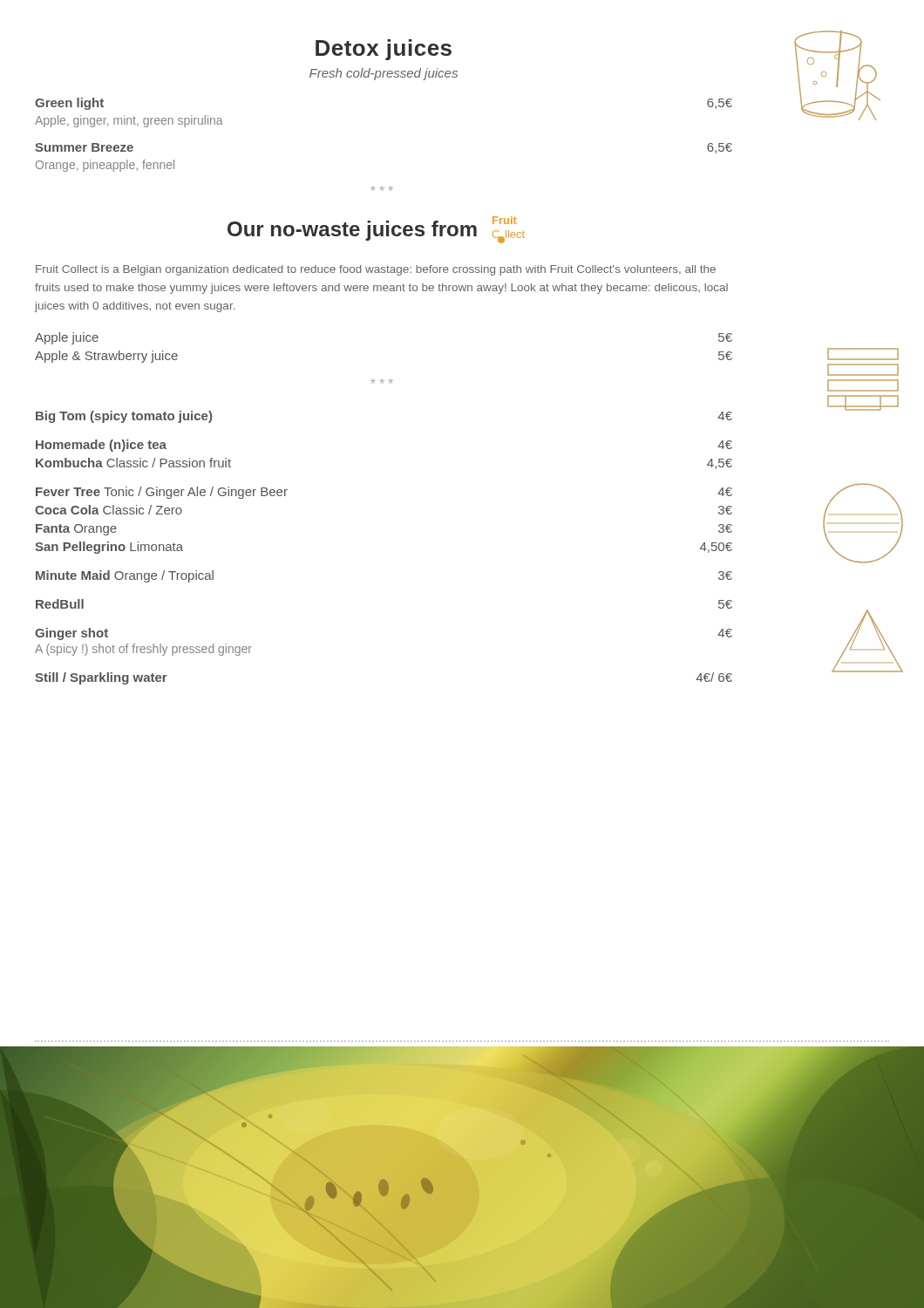The height and width of the screenshot is (1308, 924).
Task: Click on the list item that reads "Minute Maid Orange / Tropical 3€"
Action: pos(126,576)
